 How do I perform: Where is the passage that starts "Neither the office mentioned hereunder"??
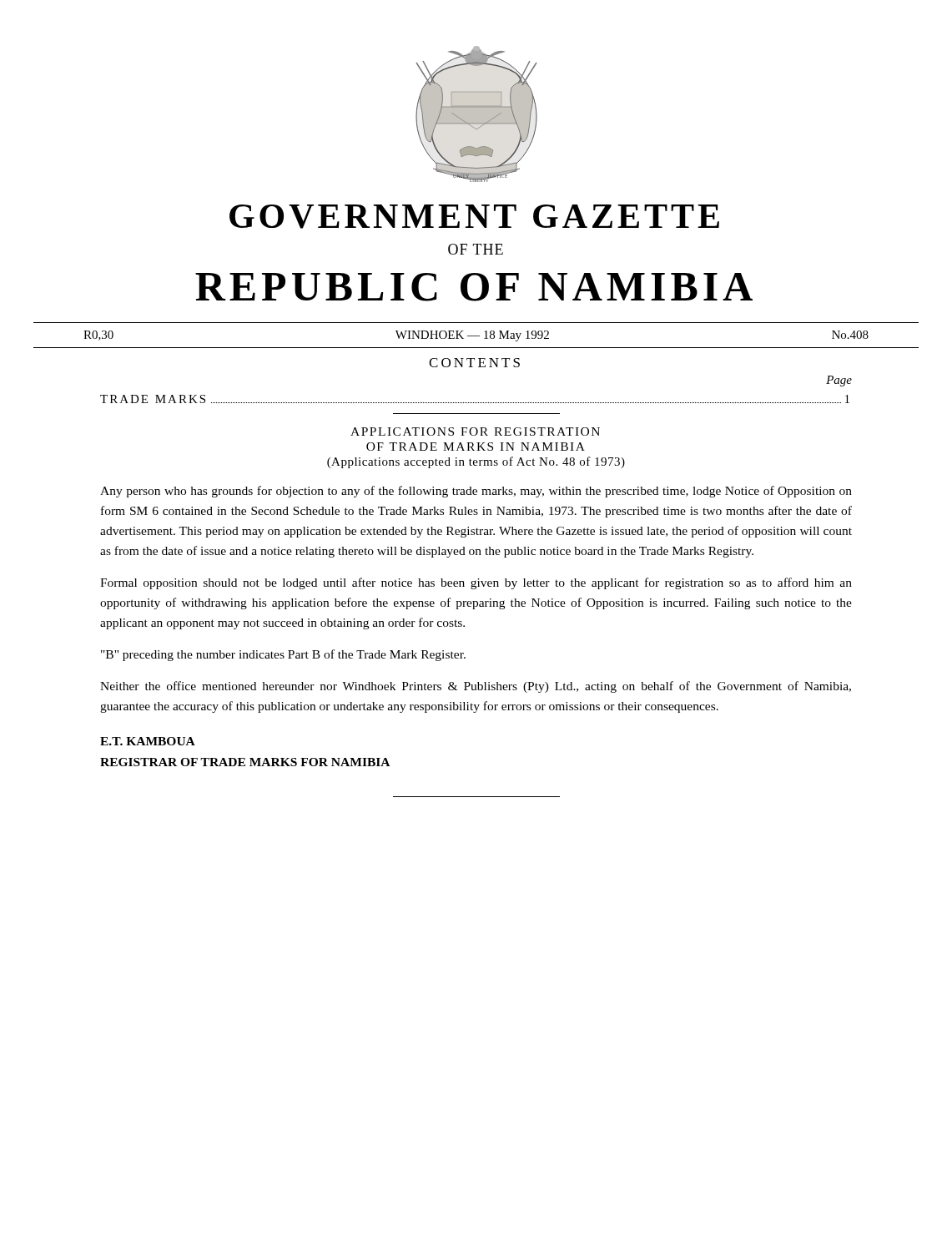(x=476, y=696)
